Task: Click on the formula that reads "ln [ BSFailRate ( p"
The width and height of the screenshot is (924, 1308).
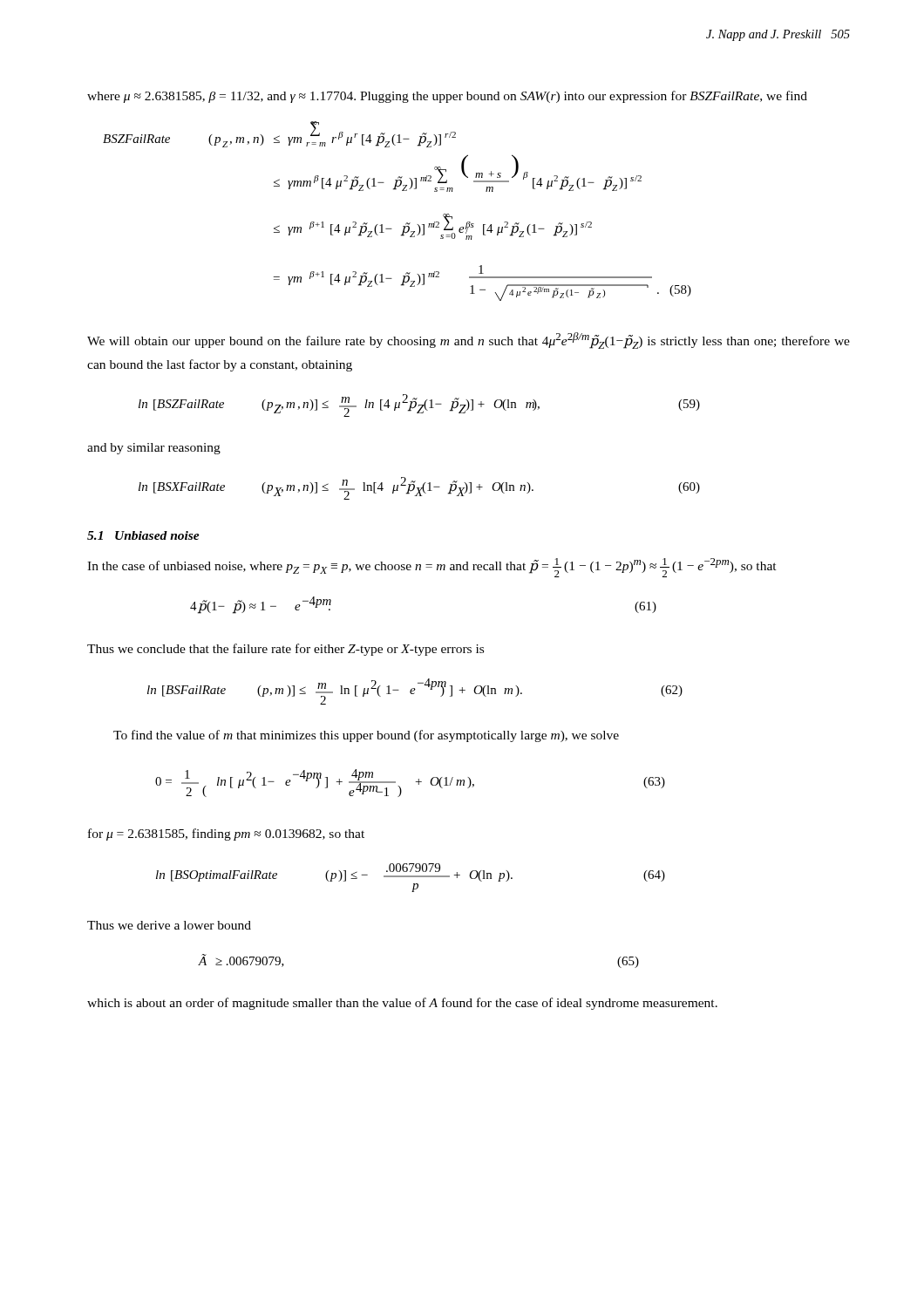Action: click(469, 688)
